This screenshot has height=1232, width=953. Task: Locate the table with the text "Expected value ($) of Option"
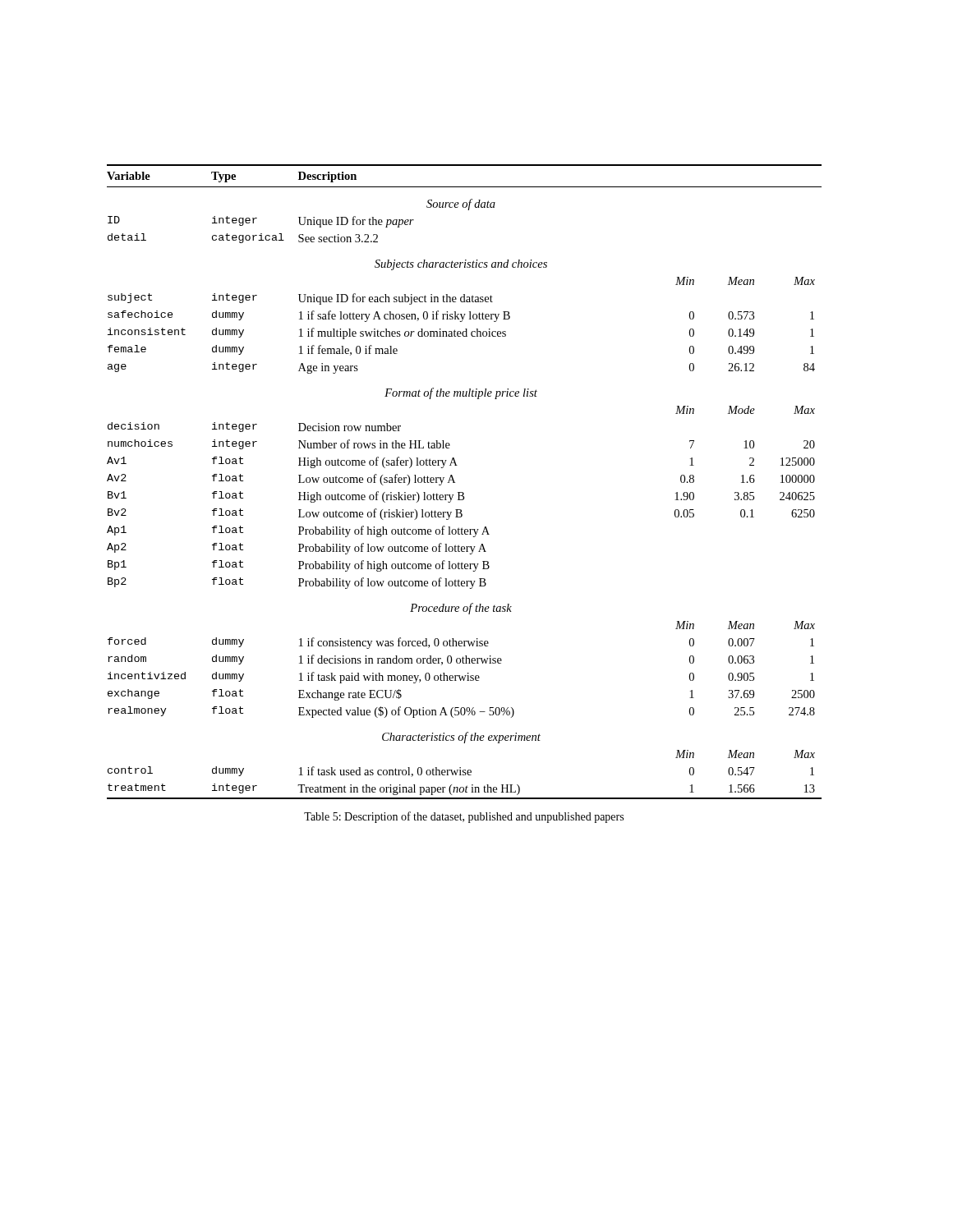(464, 482)
